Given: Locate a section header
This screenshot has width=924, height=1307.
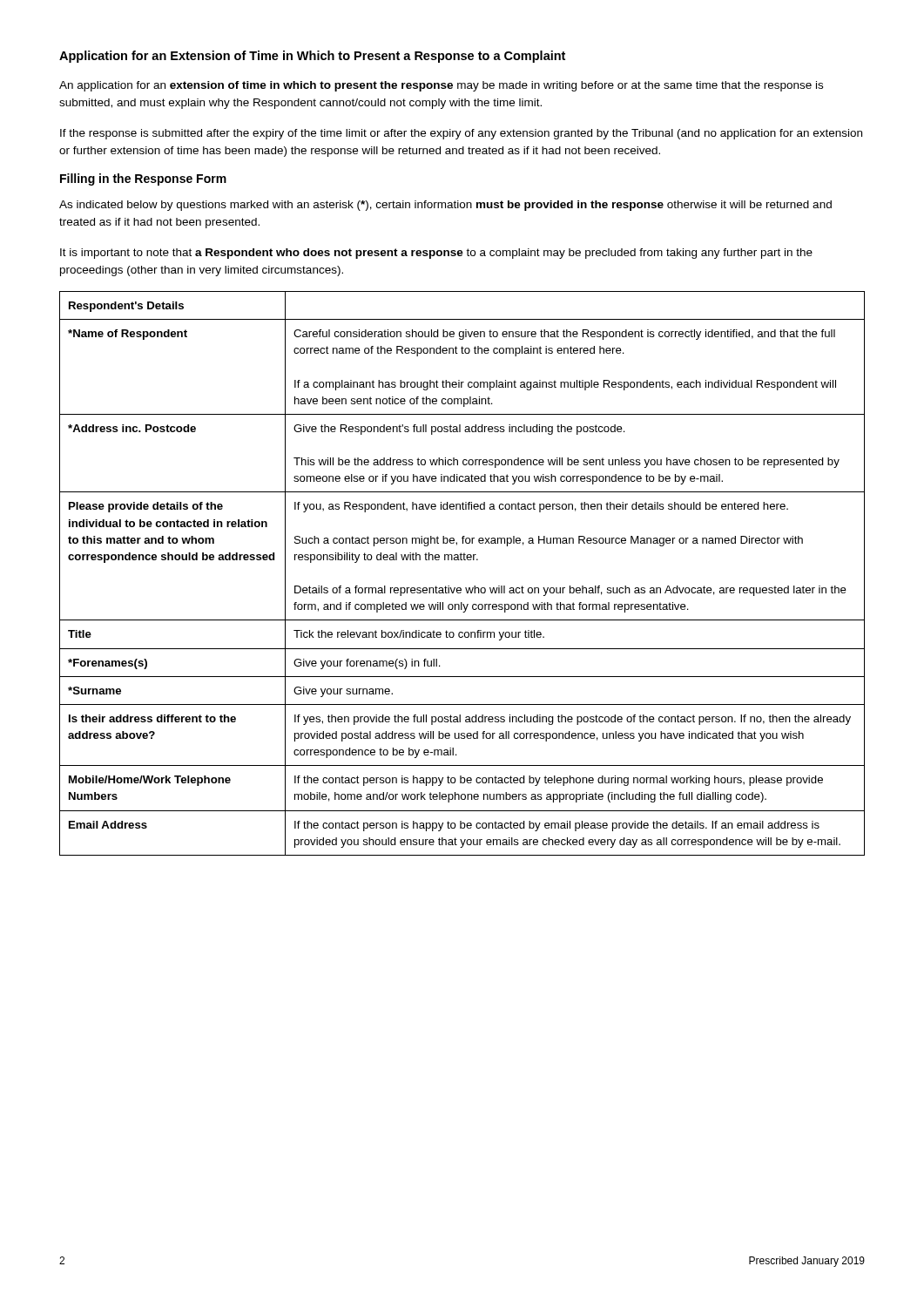Looking at the screenshot, I should click(x=143, y=179).
